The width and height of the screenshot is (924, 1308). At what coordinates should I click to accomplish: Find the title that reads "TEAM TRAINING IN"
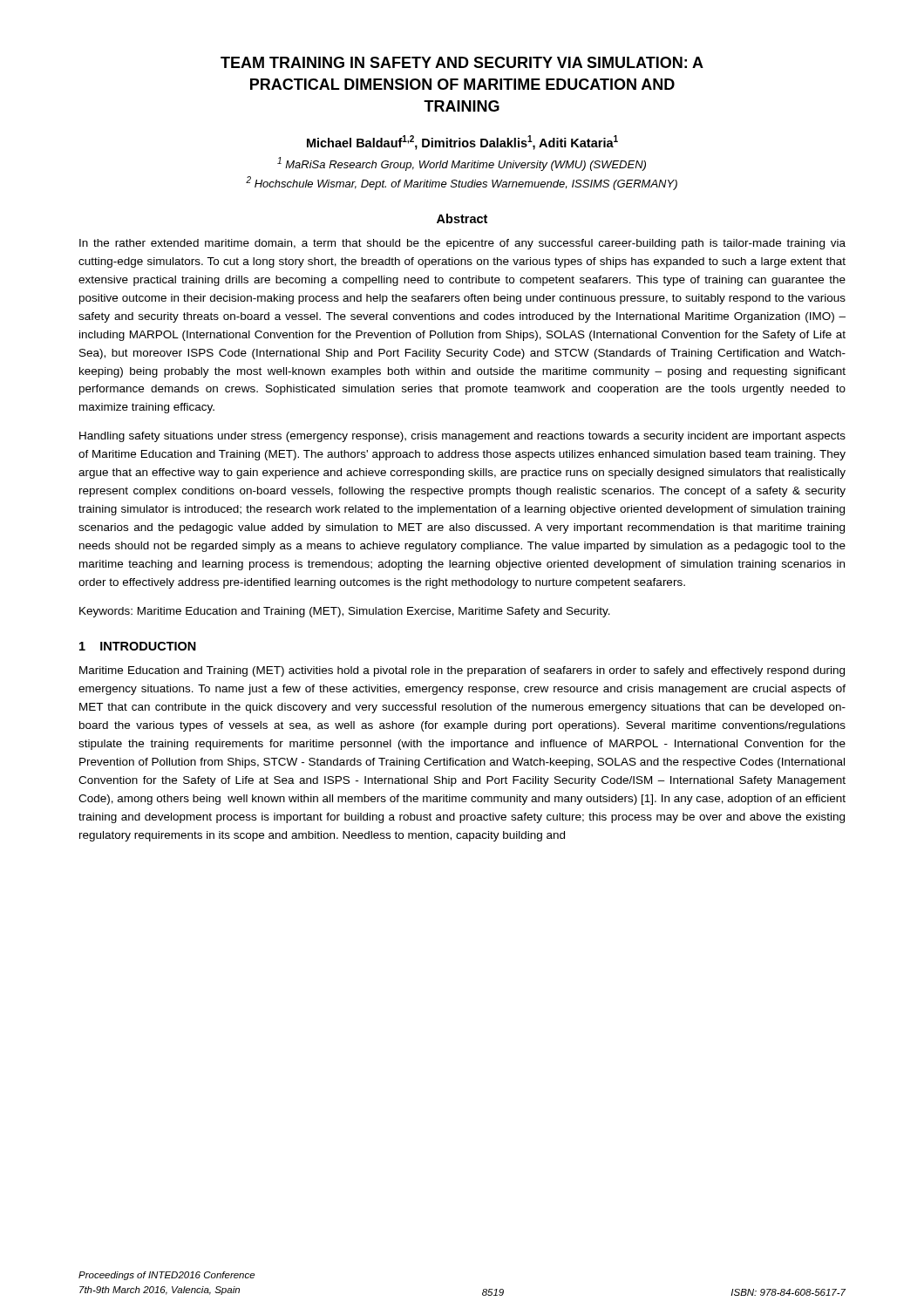click(462, 85)
